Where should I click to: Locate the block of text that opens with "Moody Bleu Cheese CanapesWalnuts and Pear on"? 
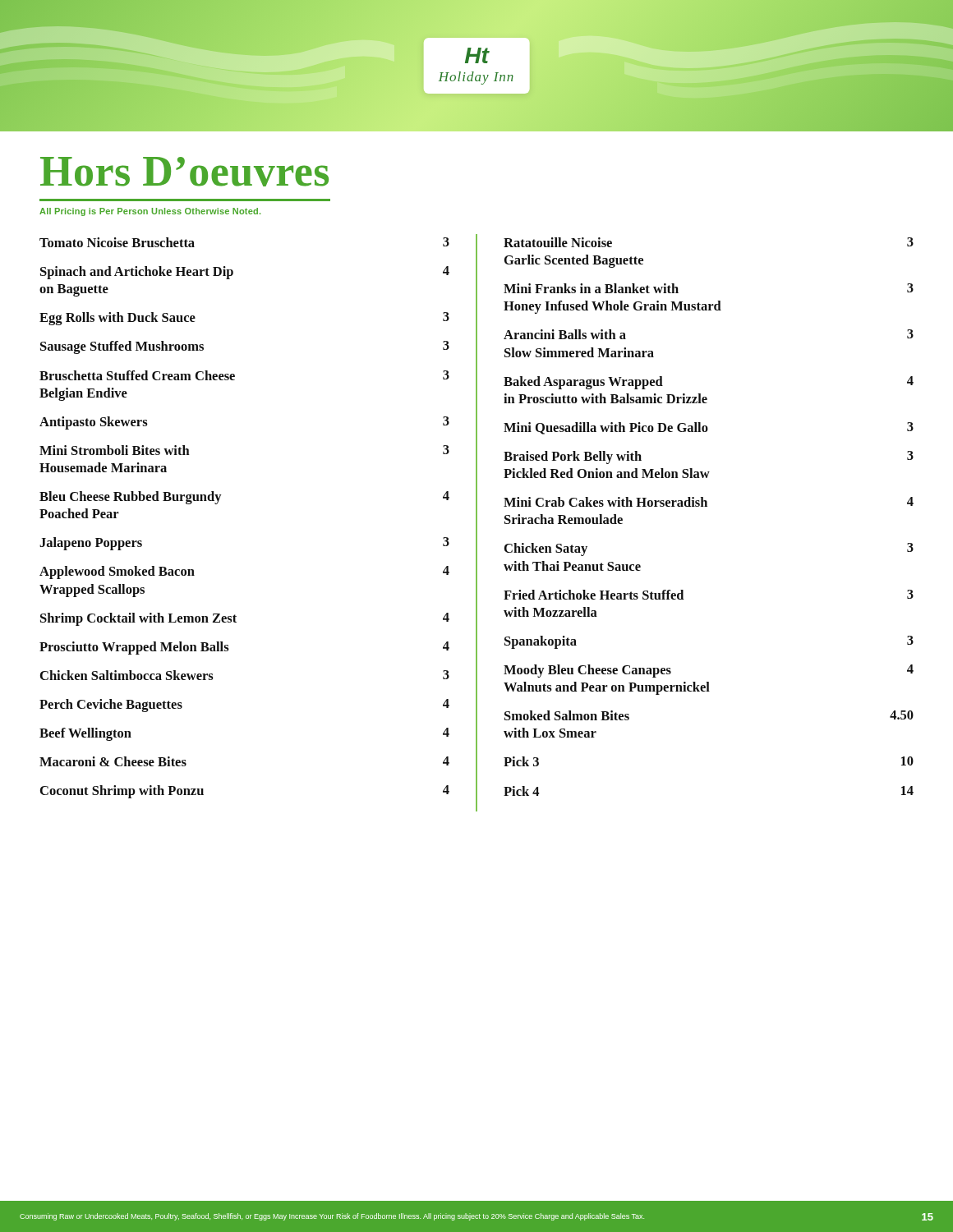pyautogui.click(x=709, y=678)
